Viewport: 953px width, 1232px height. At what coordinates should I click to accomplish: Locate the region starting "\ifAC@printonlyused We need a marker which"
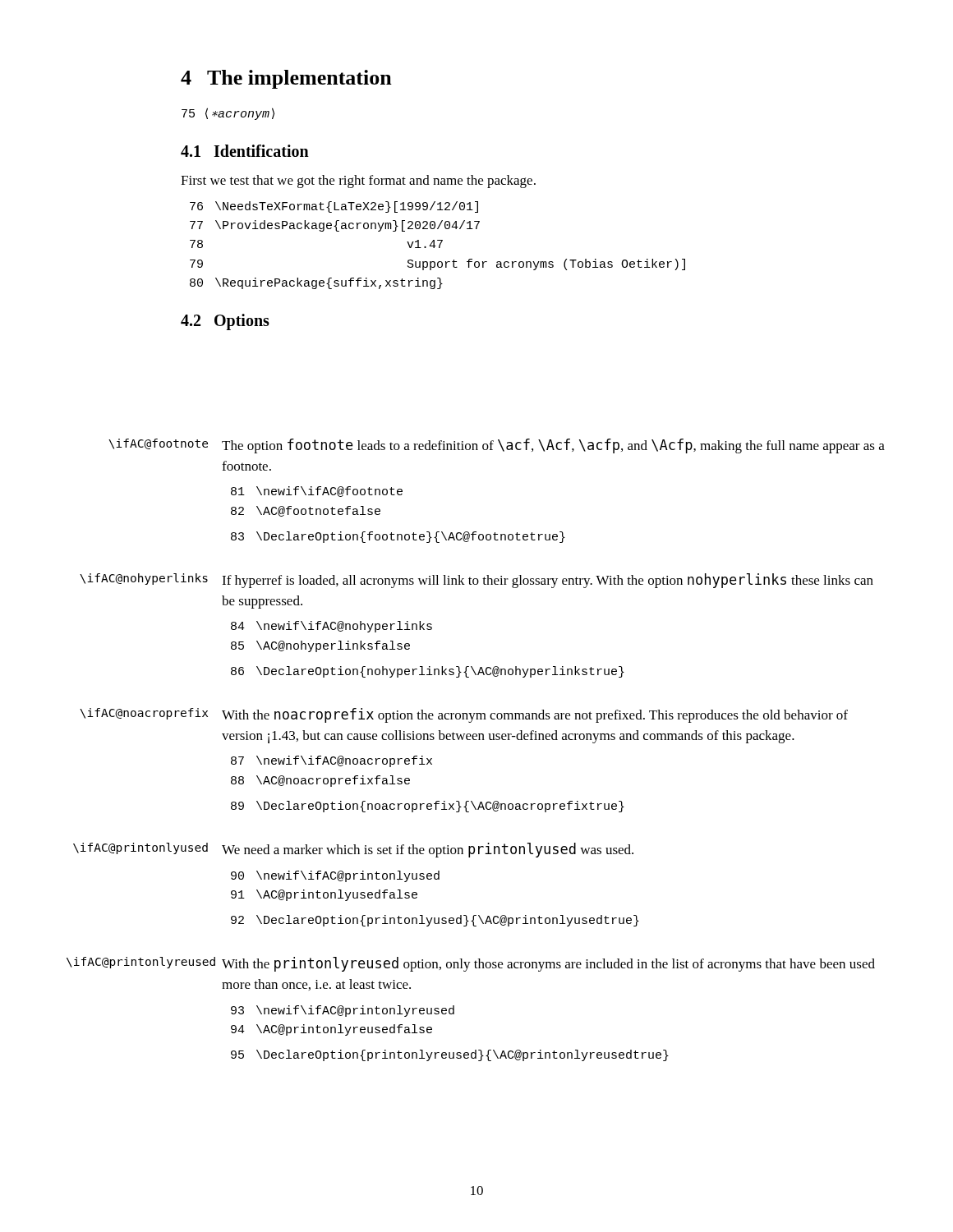[x=353, y=850]
